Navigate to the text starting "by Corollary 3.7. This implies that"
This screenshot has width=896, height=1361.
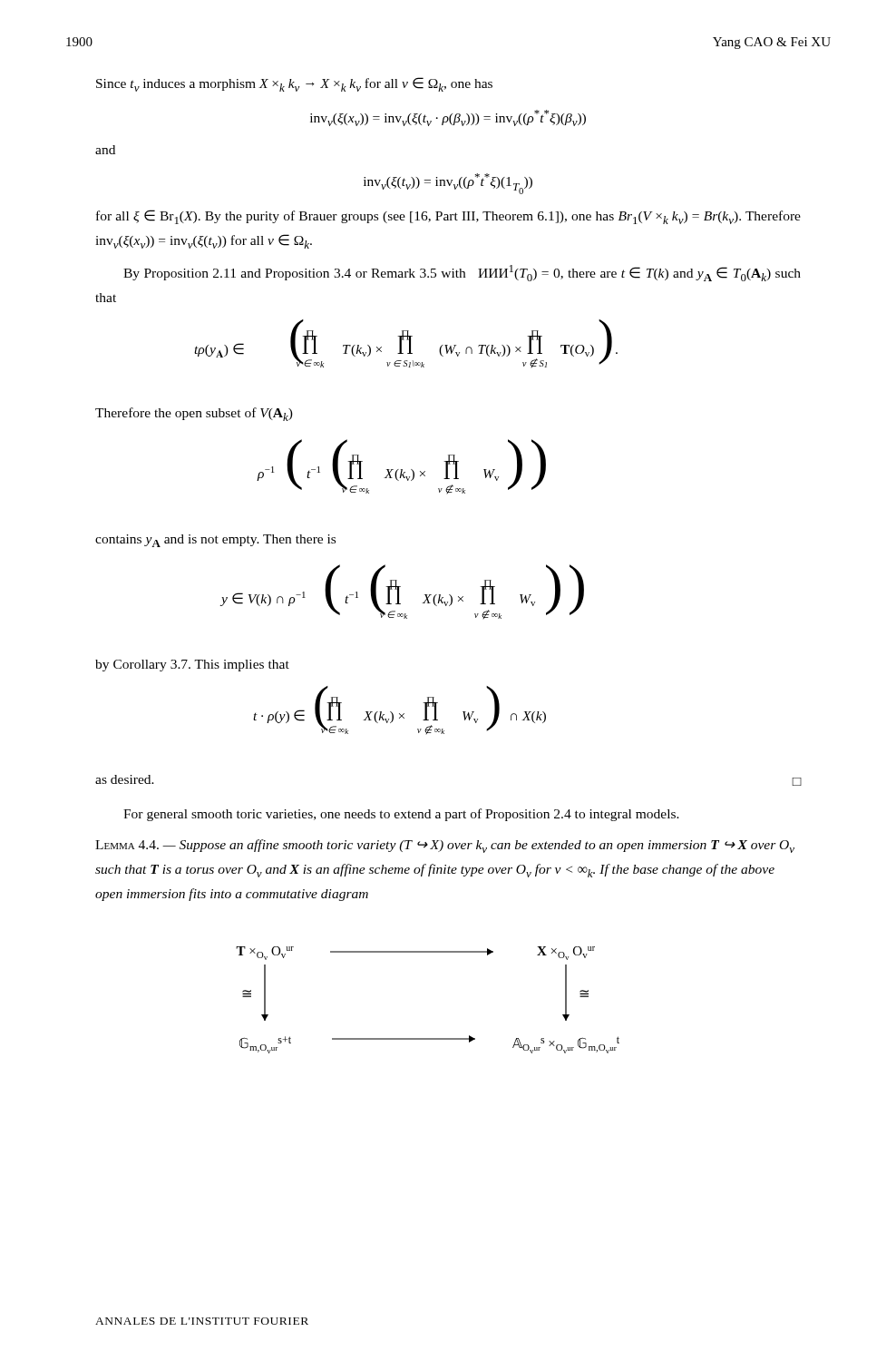tap(192, 663)
